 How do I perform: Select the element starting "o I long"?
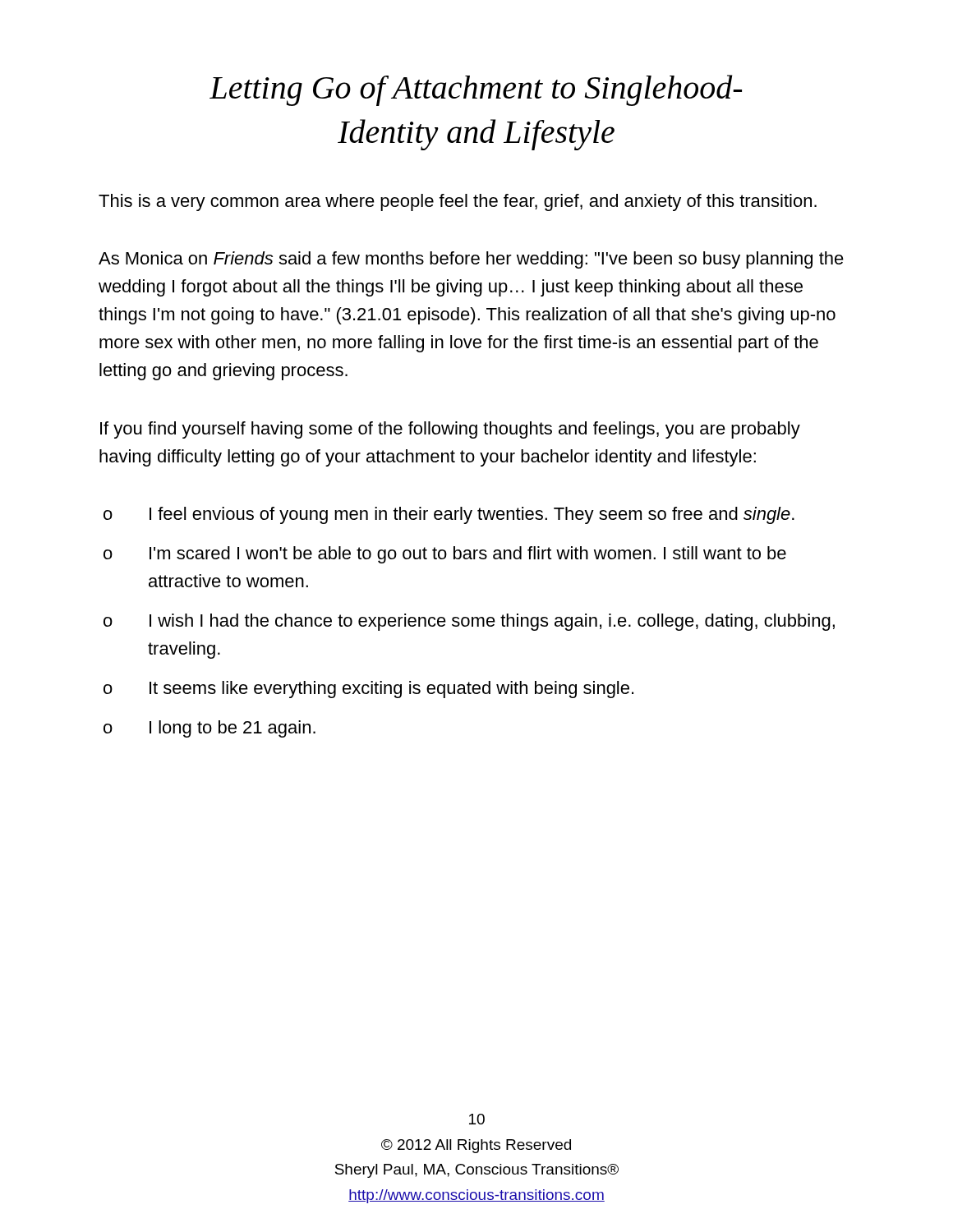point(209,729)
